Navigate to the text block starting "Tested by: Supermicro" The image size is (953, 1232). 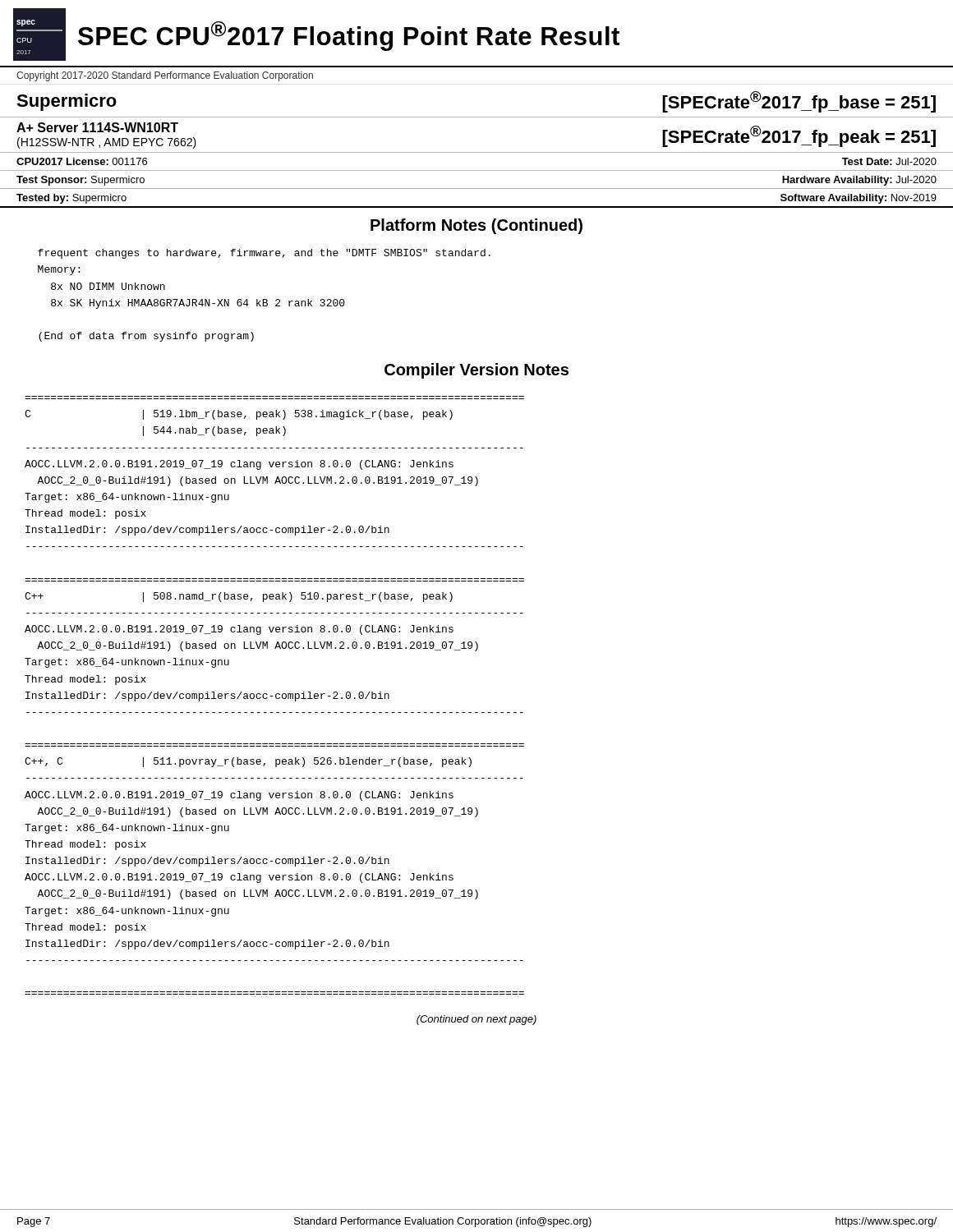pos(72,198)
